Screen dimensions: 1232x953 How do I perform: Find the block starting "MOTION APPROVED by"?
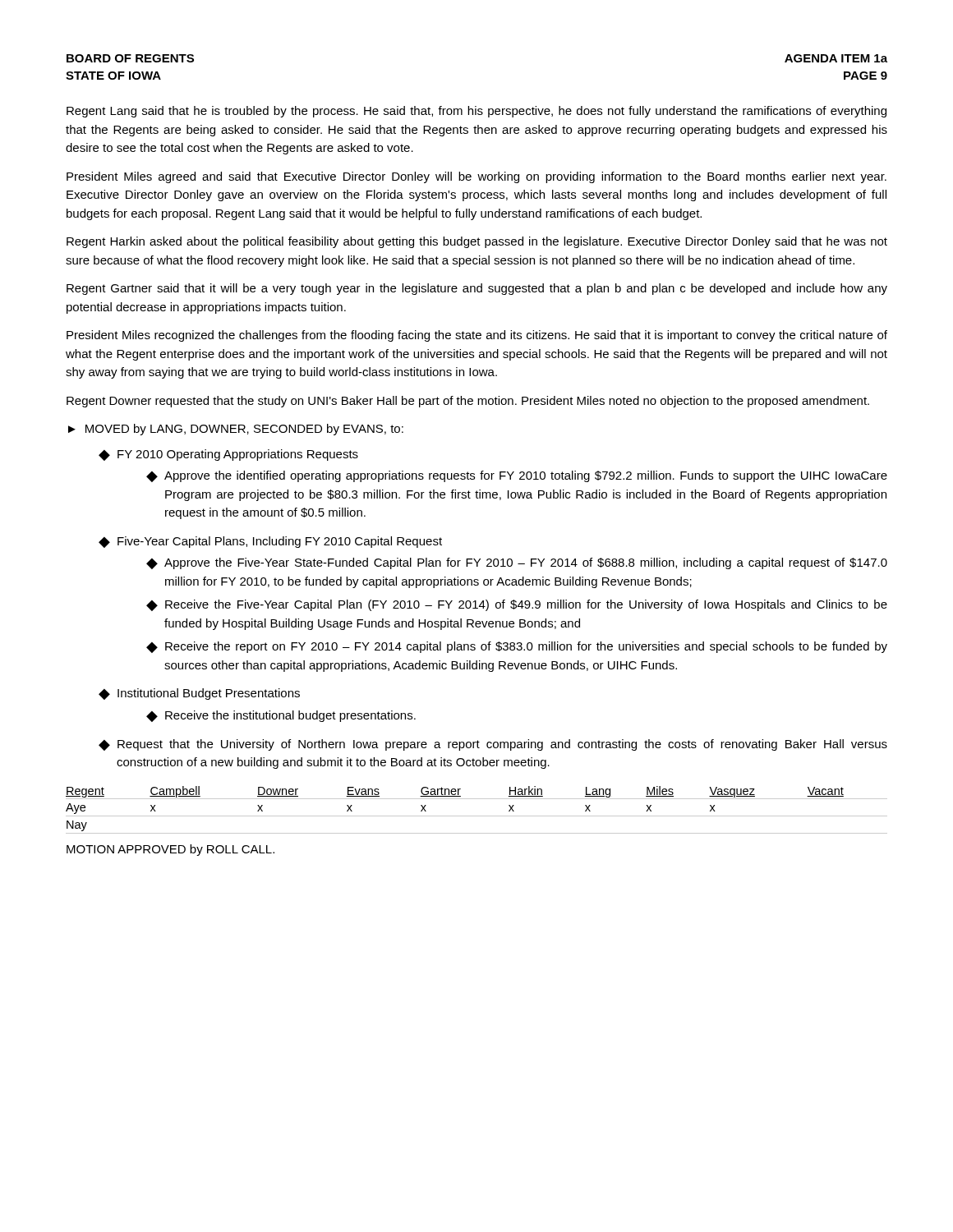(171, 849)
